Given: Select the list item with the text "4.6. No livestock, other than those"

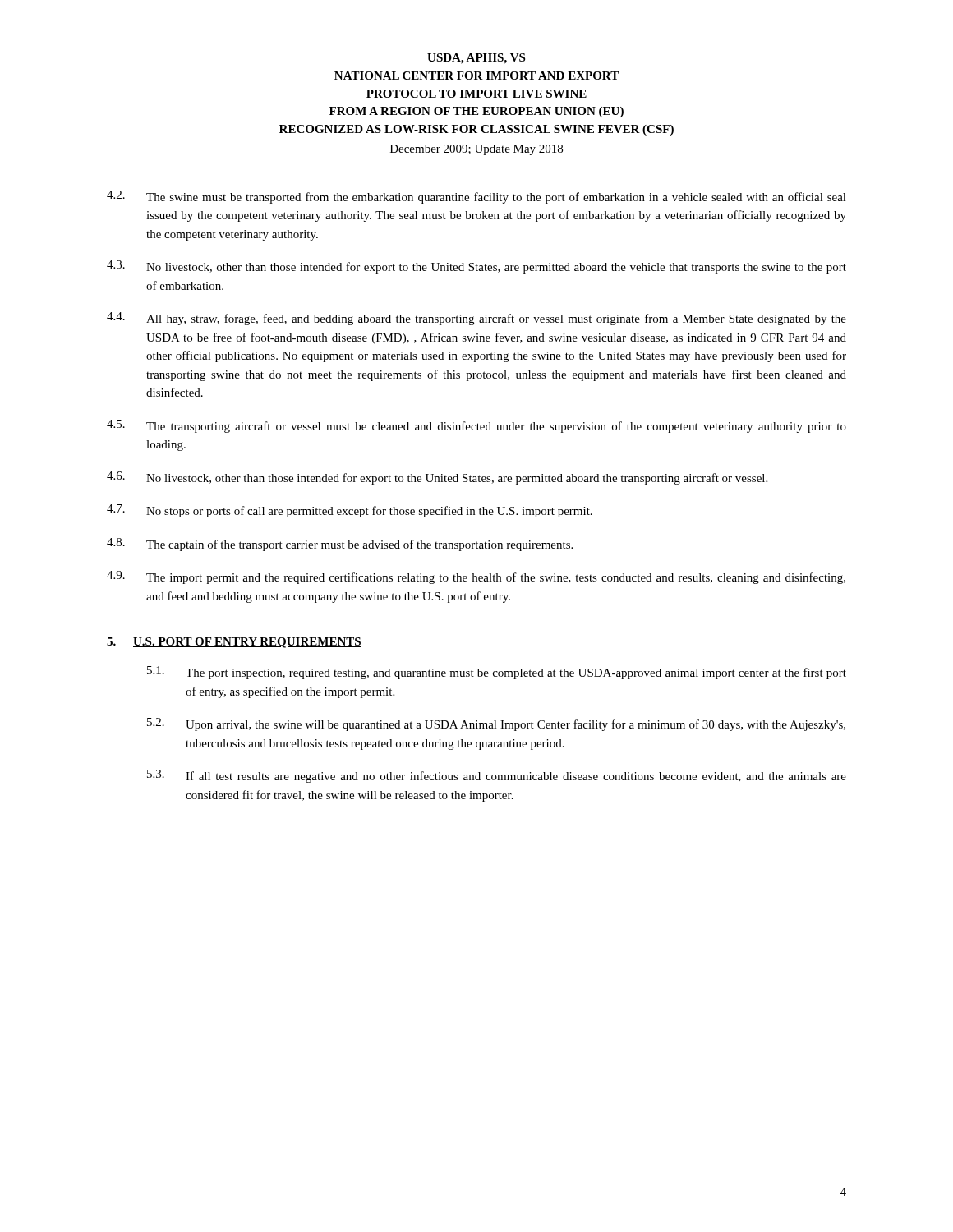Looking at the screenshot, I should point(476,478).
